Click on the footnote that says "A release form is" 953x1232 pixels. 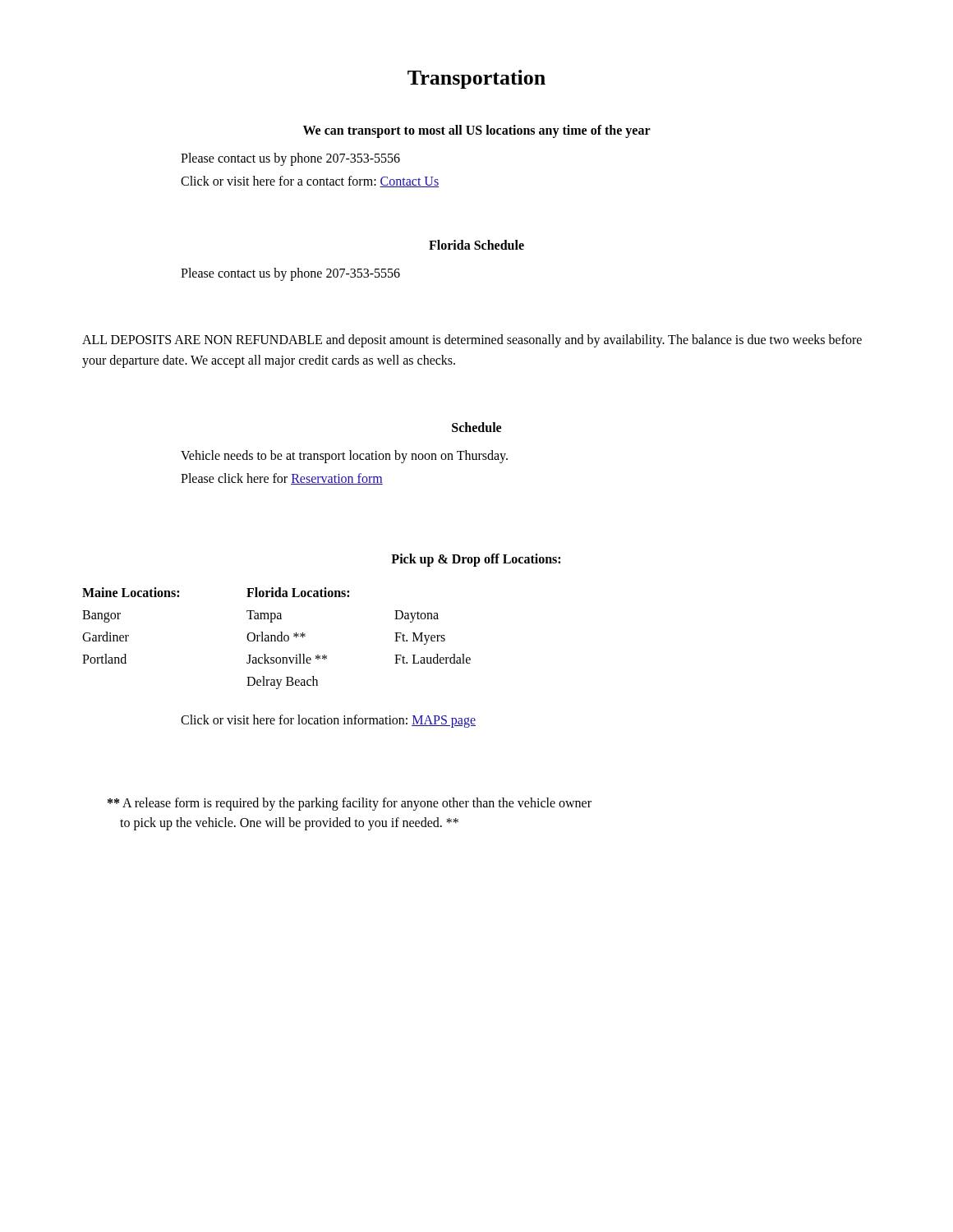point(349,812)
